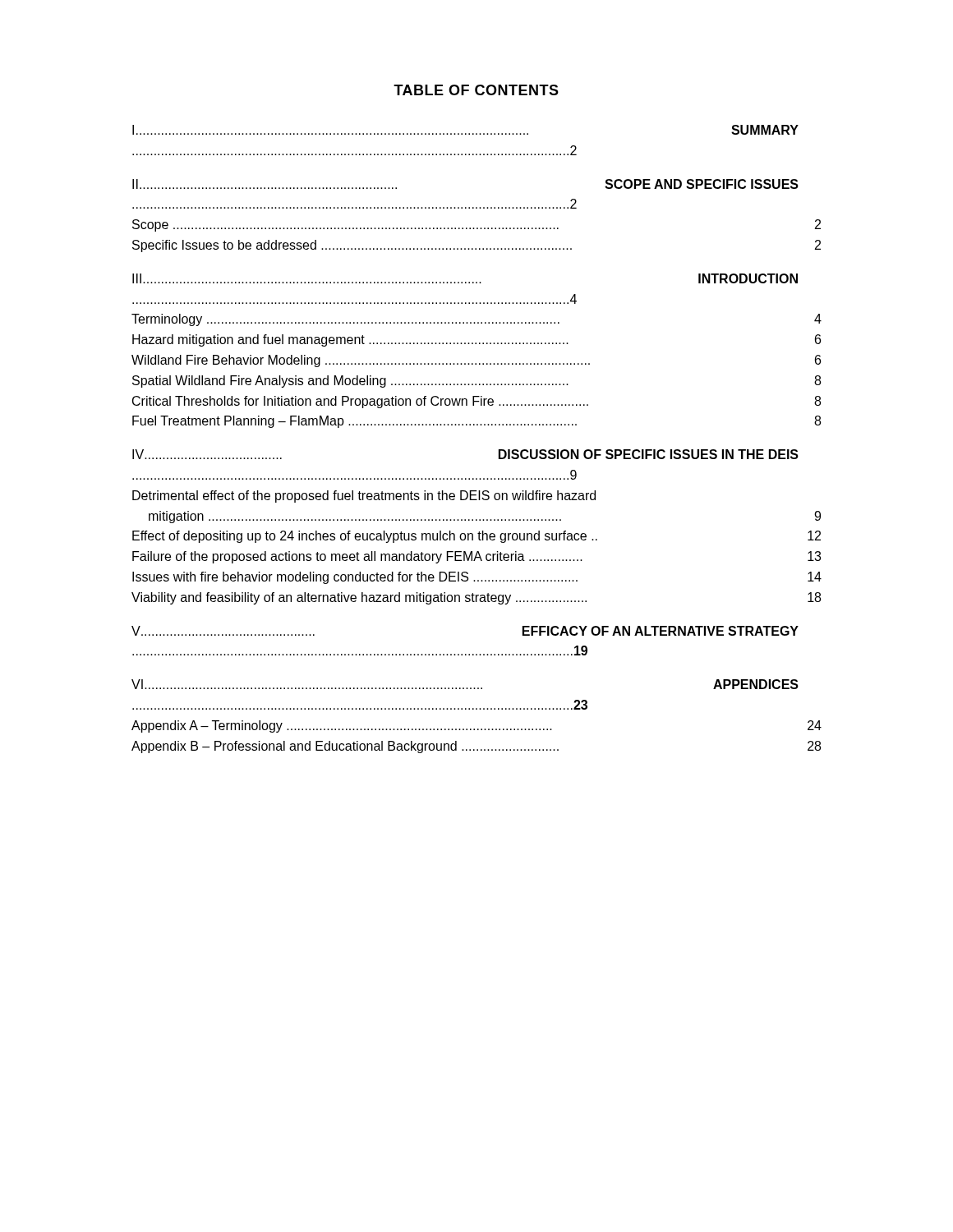
Task: Where does it say "I ............................................................................................................ SUMMARY"?
Action: pyautogui.click(x=476, y=141)
